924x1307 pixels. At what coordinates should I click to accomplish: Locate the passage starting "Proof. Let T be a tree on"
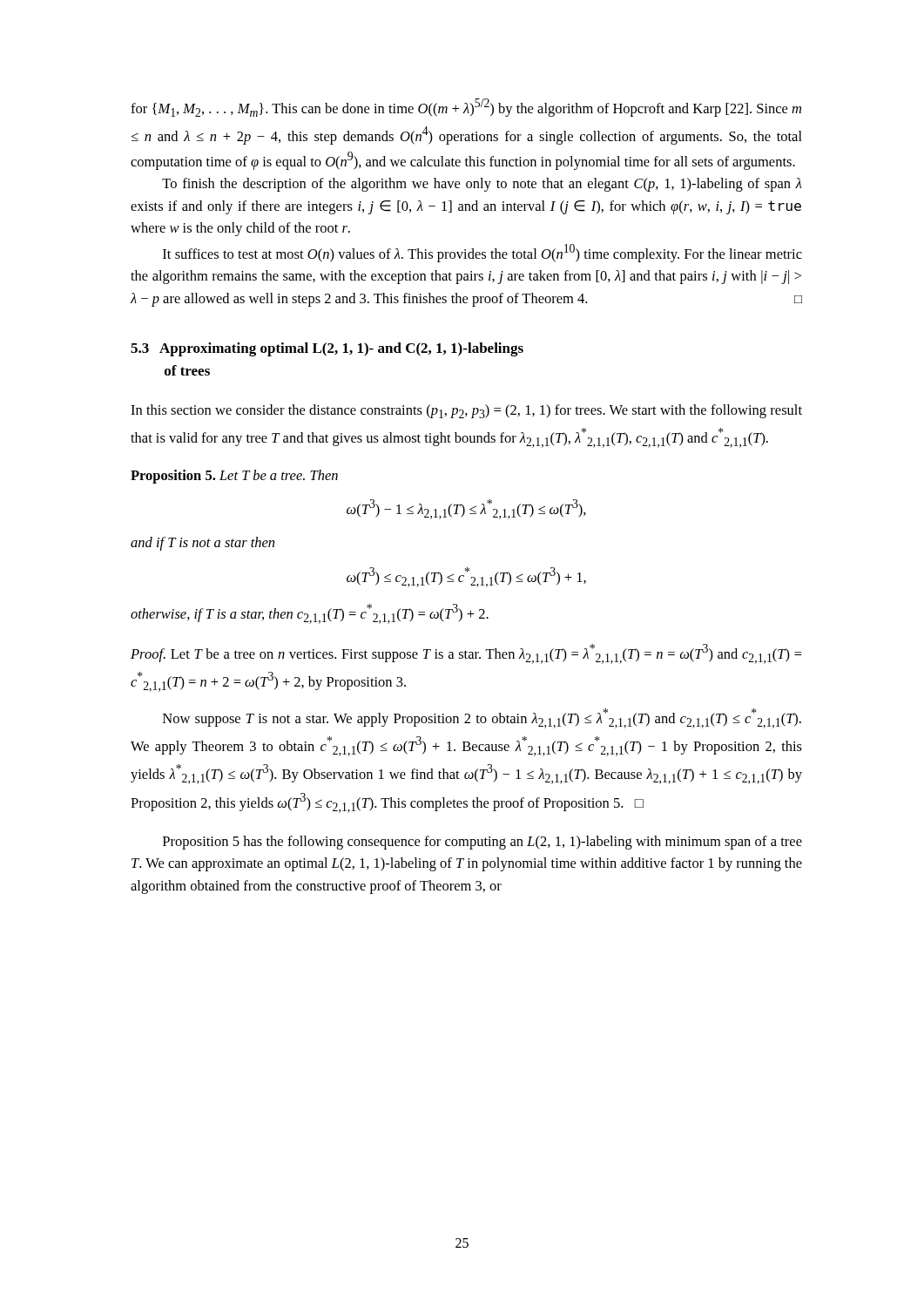pyautogui.click(x=466, y=667)
